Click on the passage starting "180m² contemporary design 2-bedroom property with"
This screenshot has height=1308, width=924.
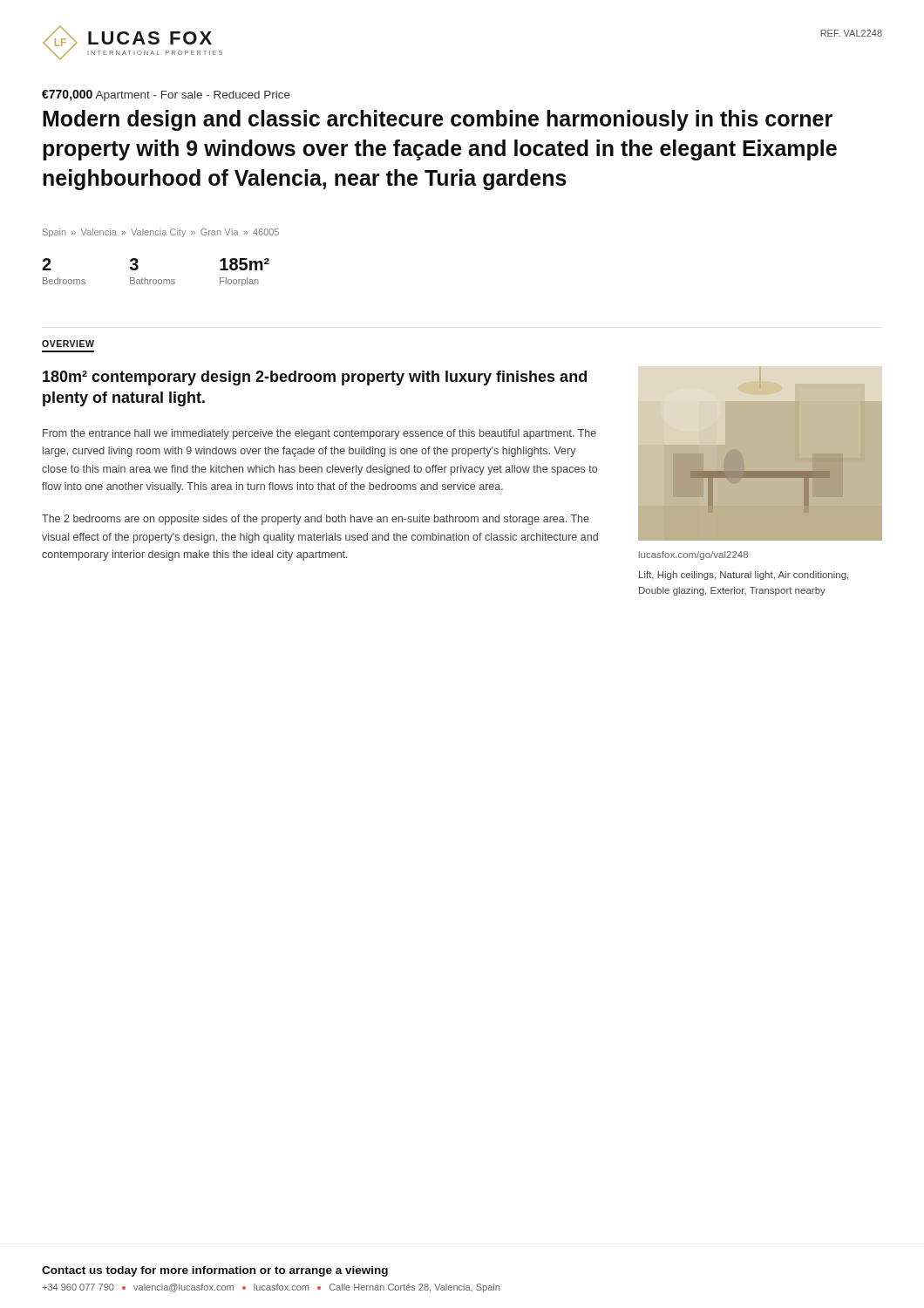pos(315,387)
